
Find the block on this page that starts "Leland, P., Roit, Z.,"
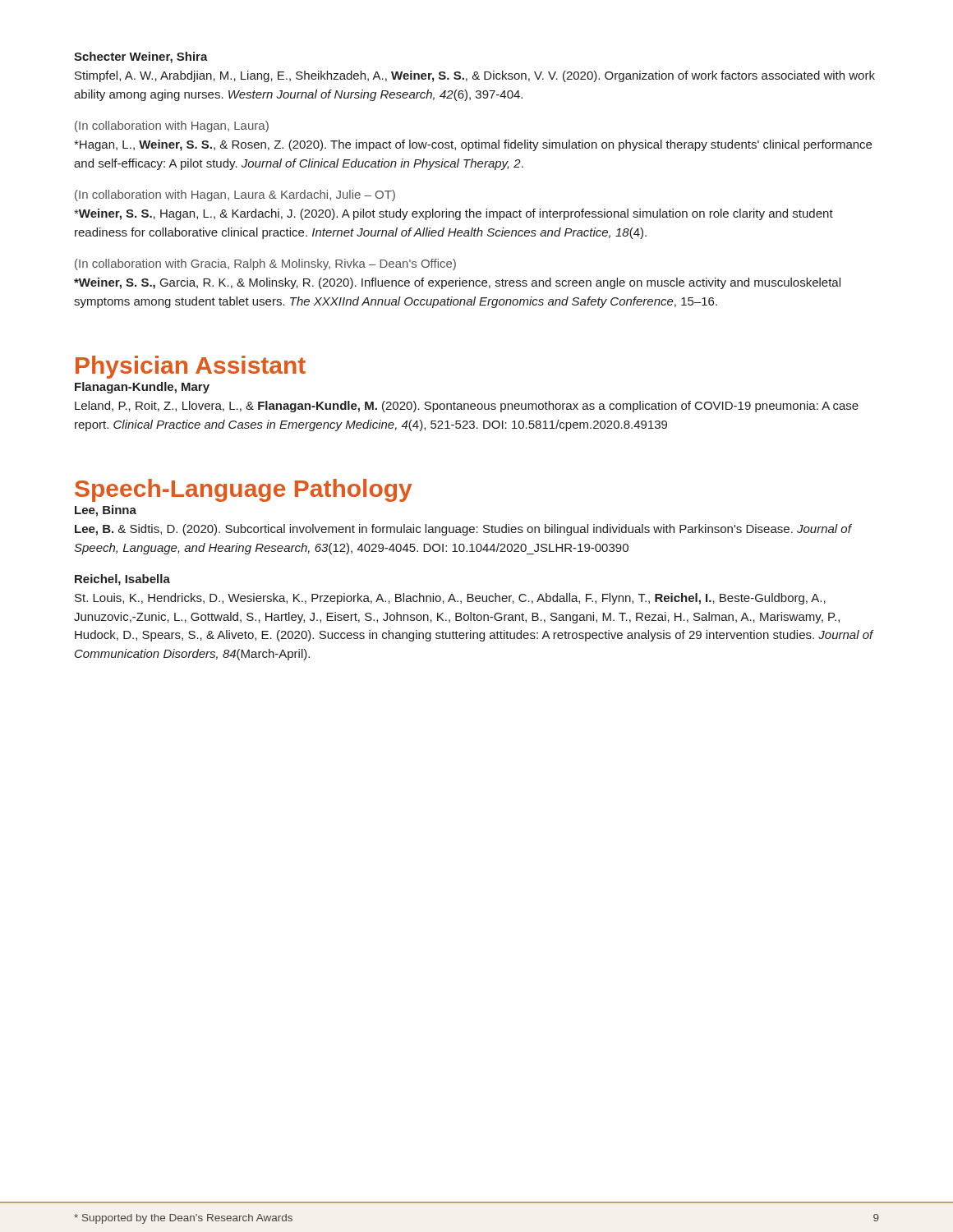(x=466, y=415)
